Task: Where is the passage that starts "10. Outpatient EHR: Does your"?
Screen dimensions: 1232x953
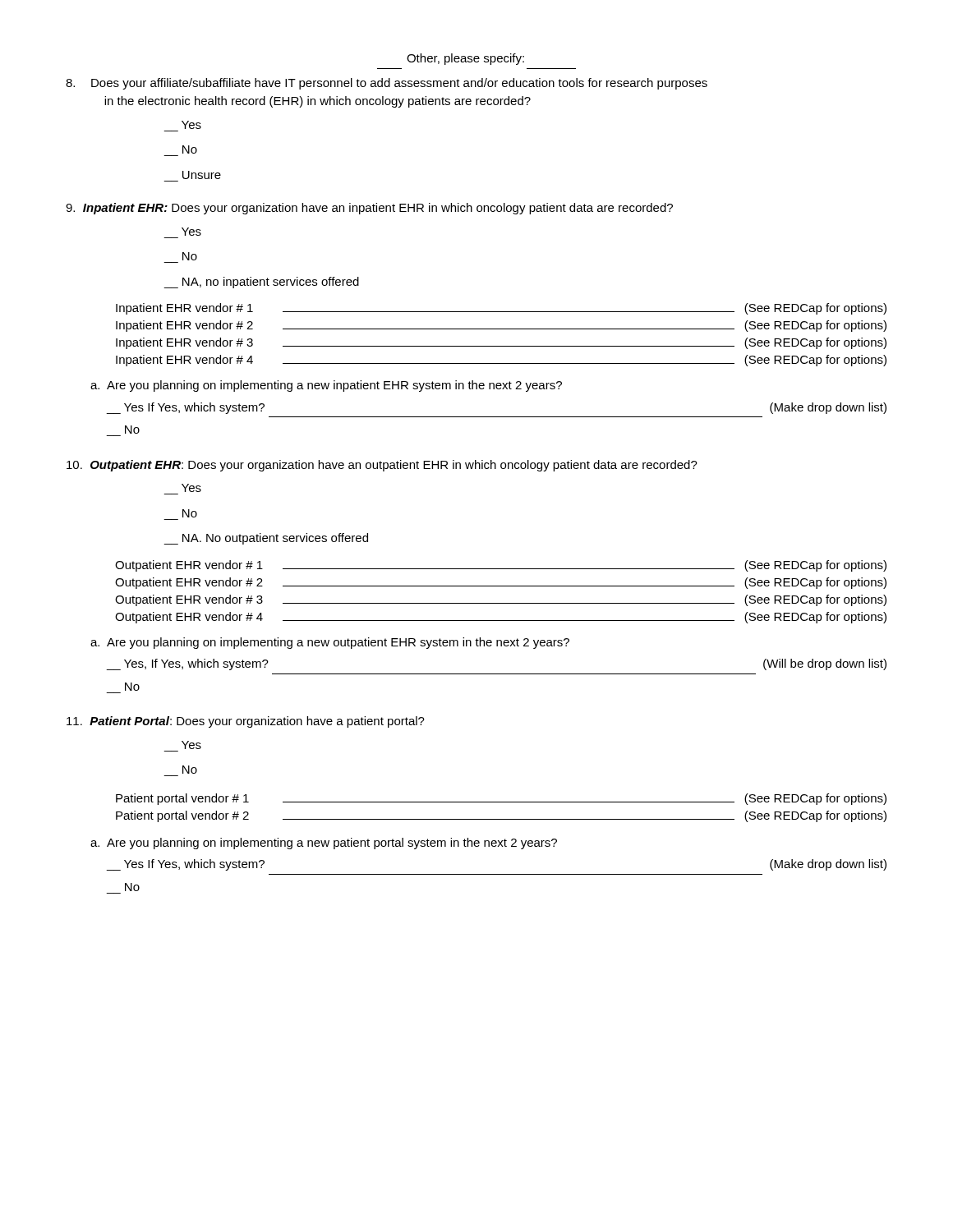Action: tap(382, 464)
